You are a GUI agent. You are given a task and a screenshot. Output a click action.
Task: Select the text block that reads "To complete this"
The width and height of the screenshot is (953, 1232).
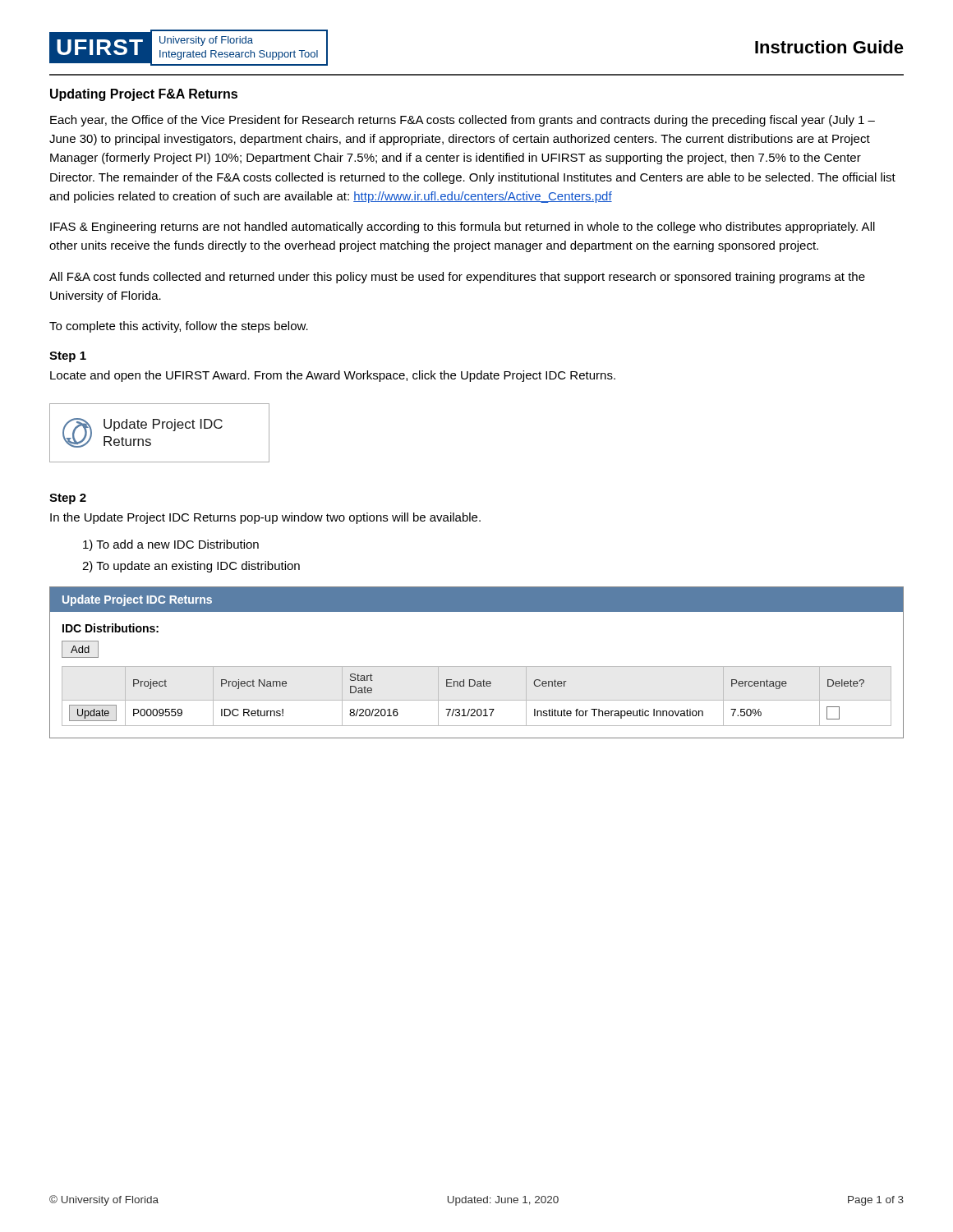coord(179,326)
